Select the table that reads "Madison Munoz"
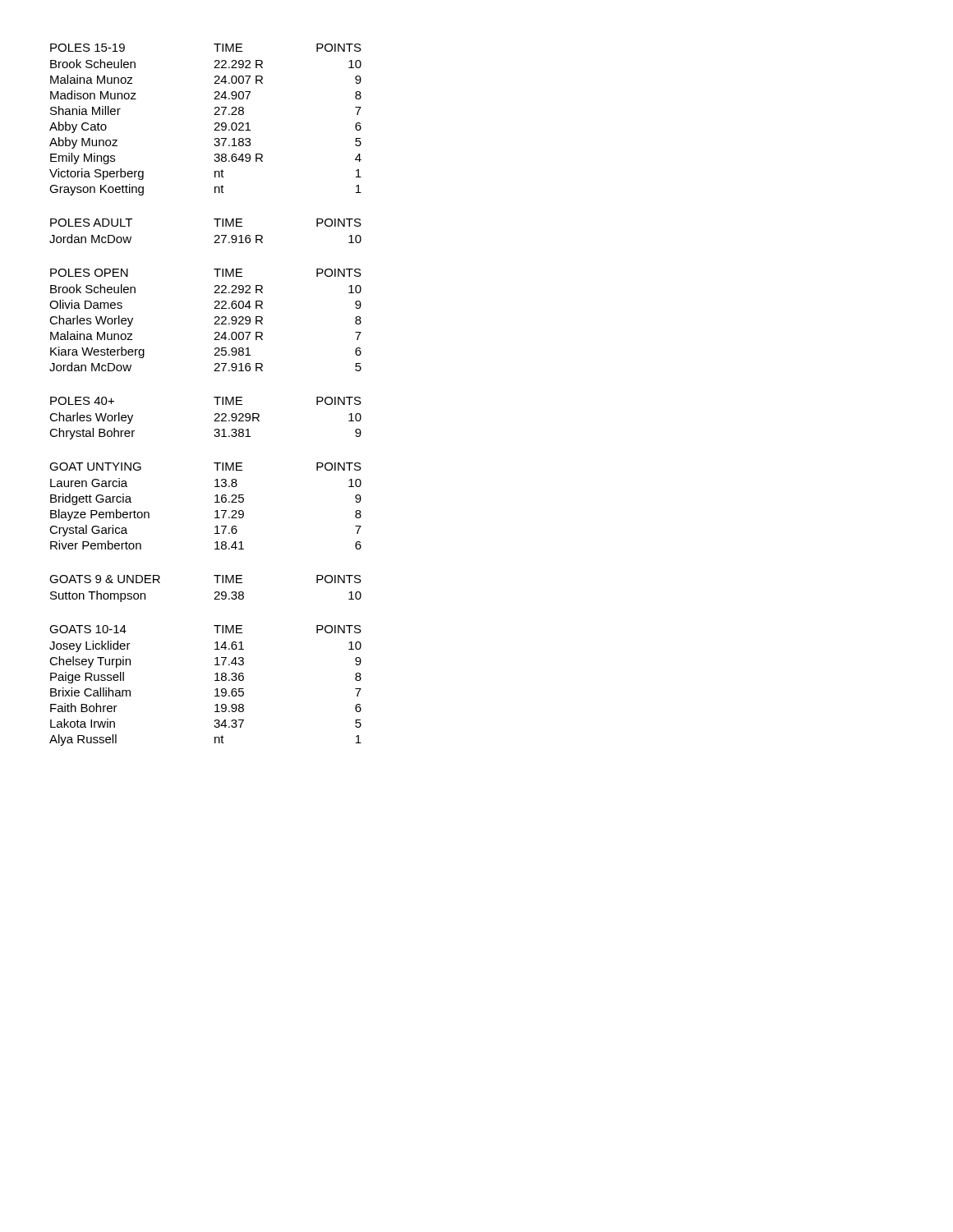The width and height of the screenshot is (953, 1232). pyautogui.click(x=255, y=118)
